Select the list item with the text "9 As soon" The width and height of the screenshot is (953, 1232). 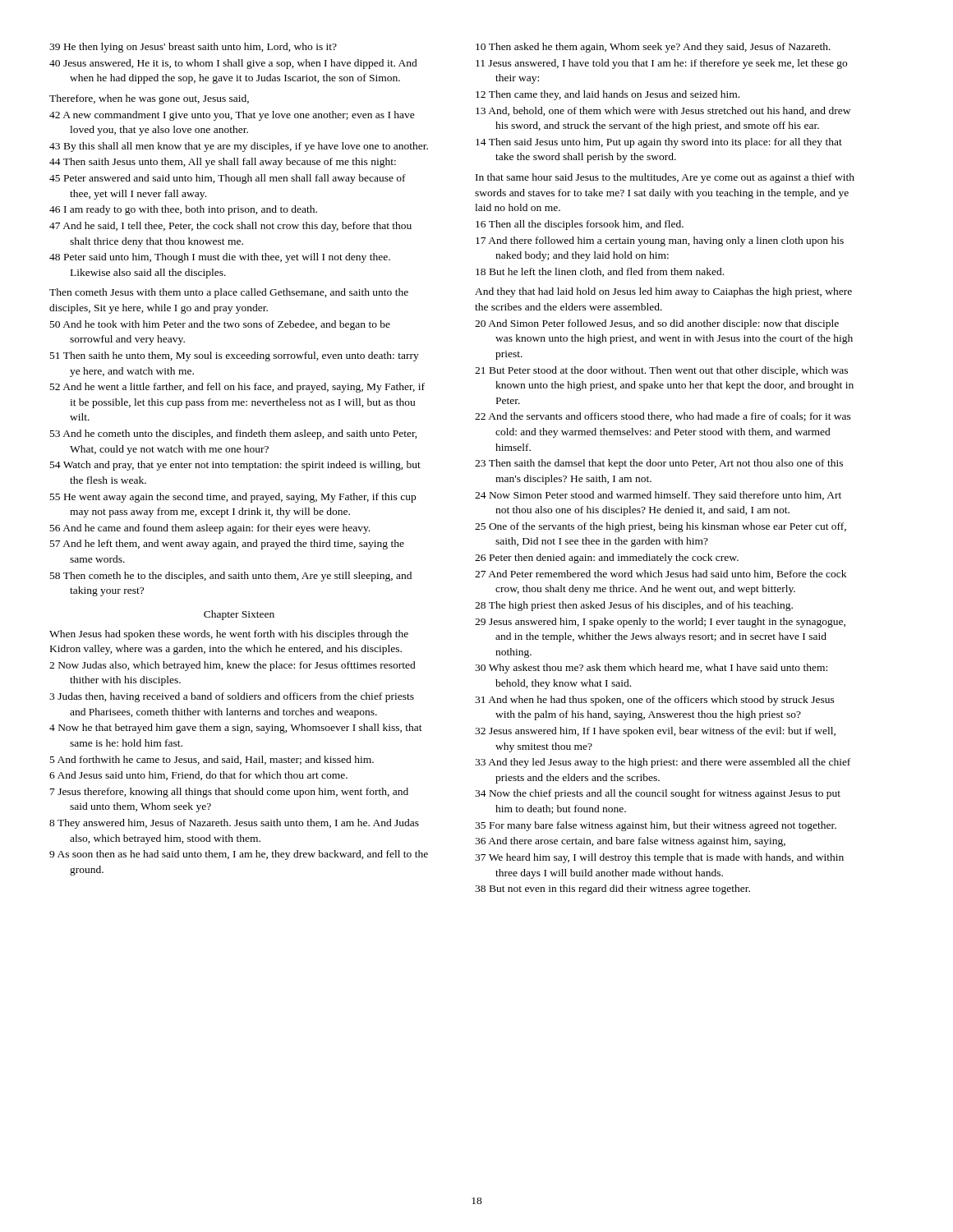click(x=239, y=862)
